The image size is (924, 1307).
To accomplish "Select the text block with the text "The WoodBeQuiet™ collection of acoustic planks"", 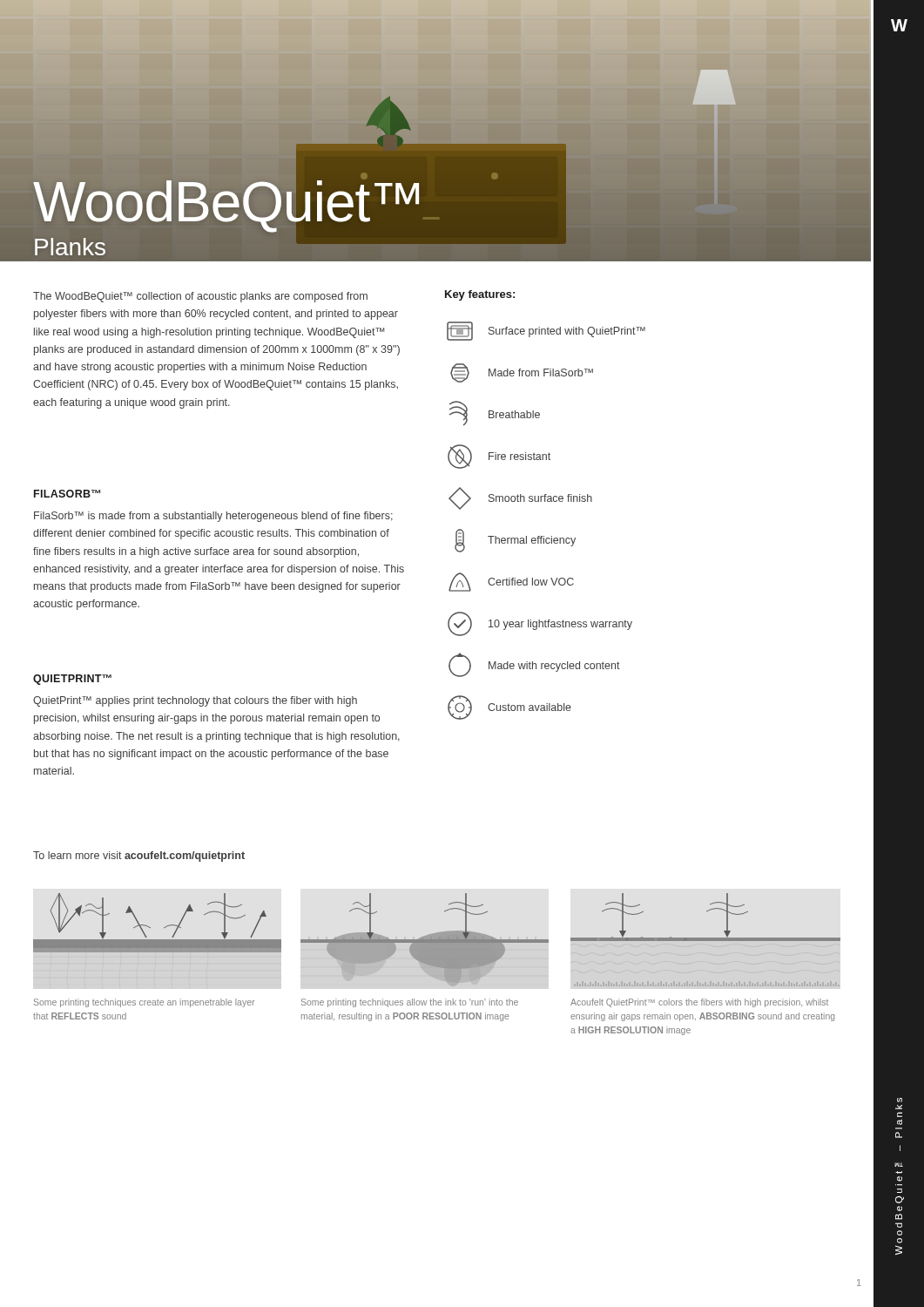I will tap(217, 349).
